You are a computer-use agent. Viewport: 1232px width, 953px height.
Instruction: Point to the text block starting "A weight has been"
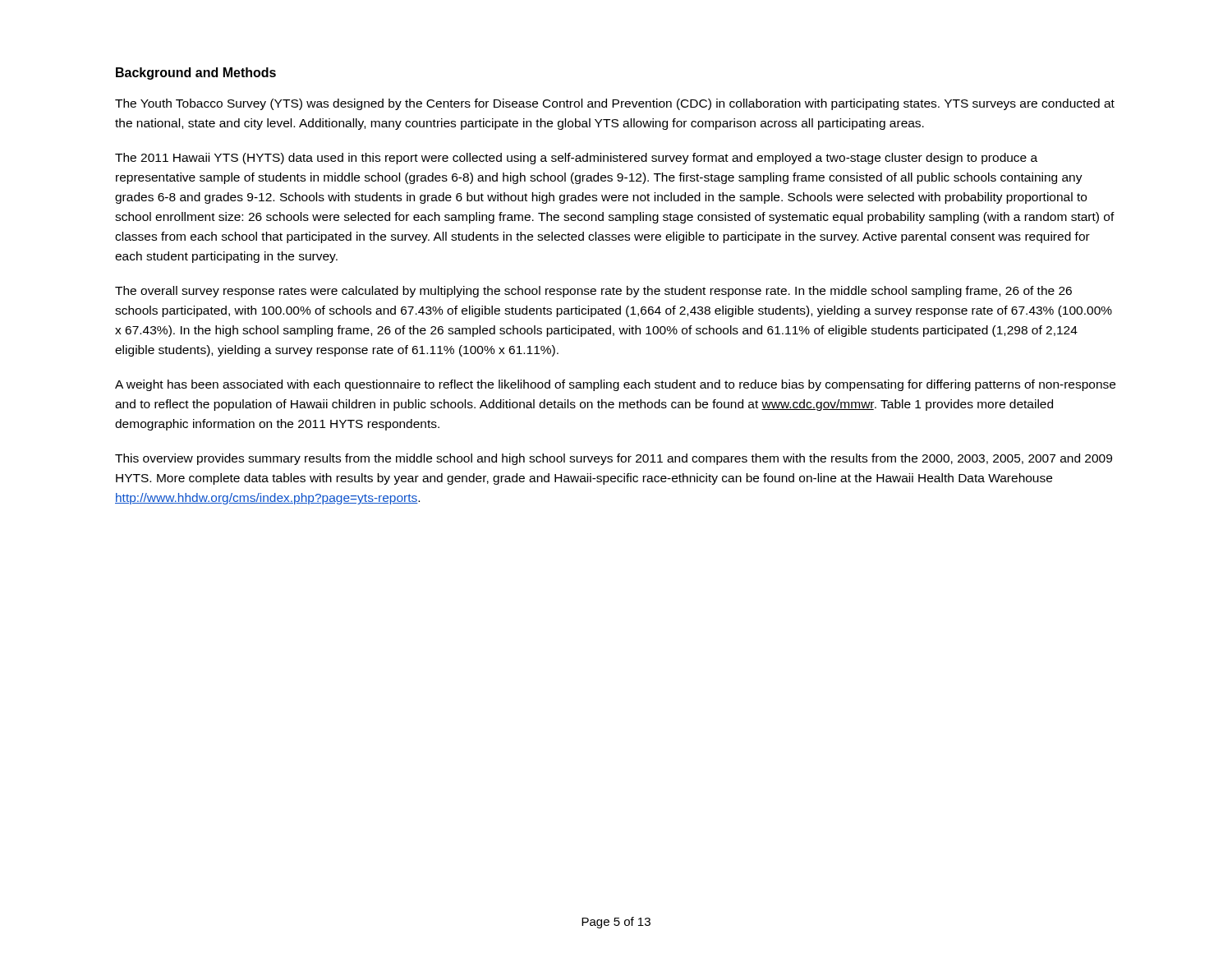point(616,404)
